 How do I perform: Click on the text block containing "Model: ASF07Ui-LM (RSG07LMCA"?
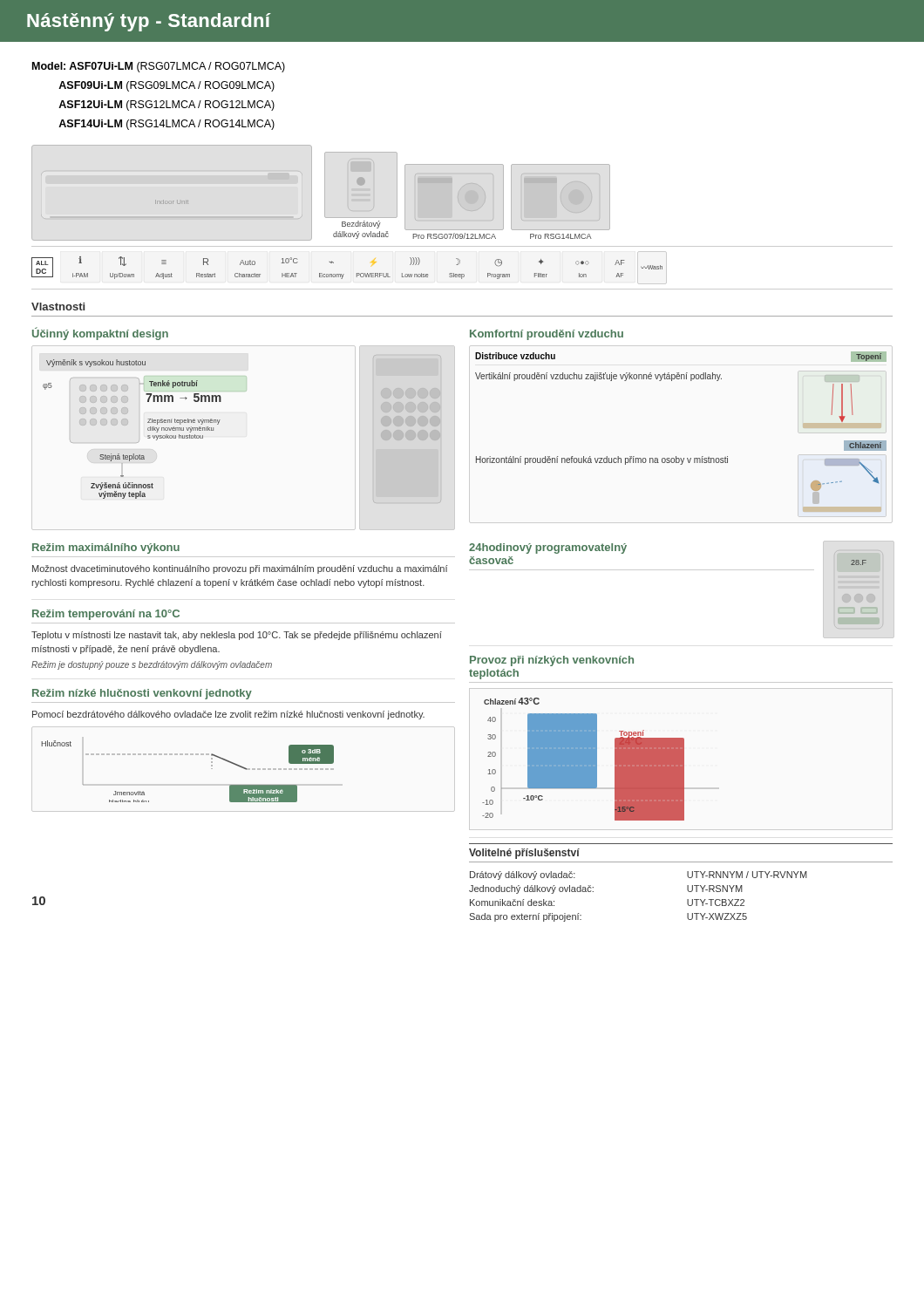point(158,95)
